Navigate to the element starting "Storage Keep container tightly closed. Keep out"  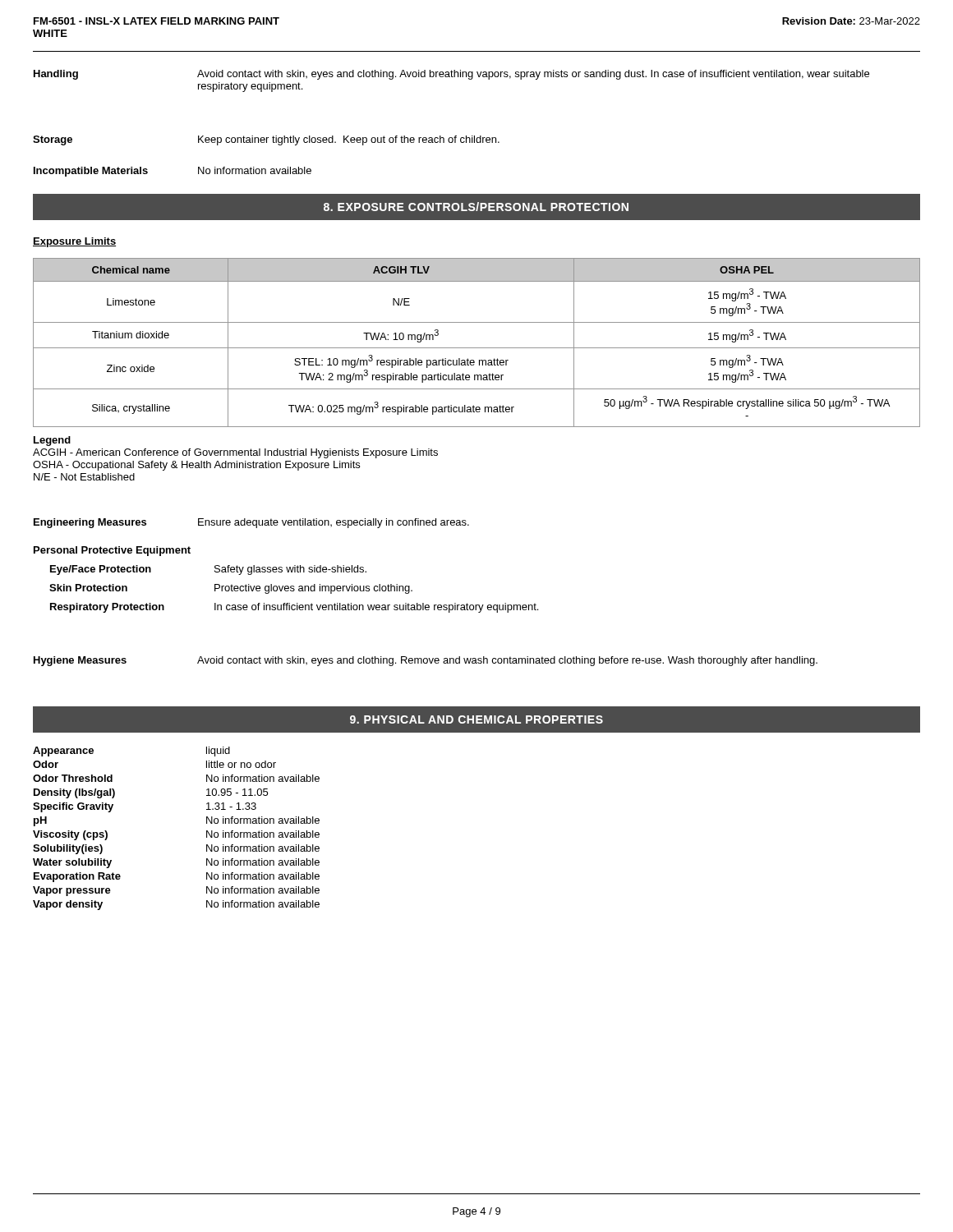point(476,139)
